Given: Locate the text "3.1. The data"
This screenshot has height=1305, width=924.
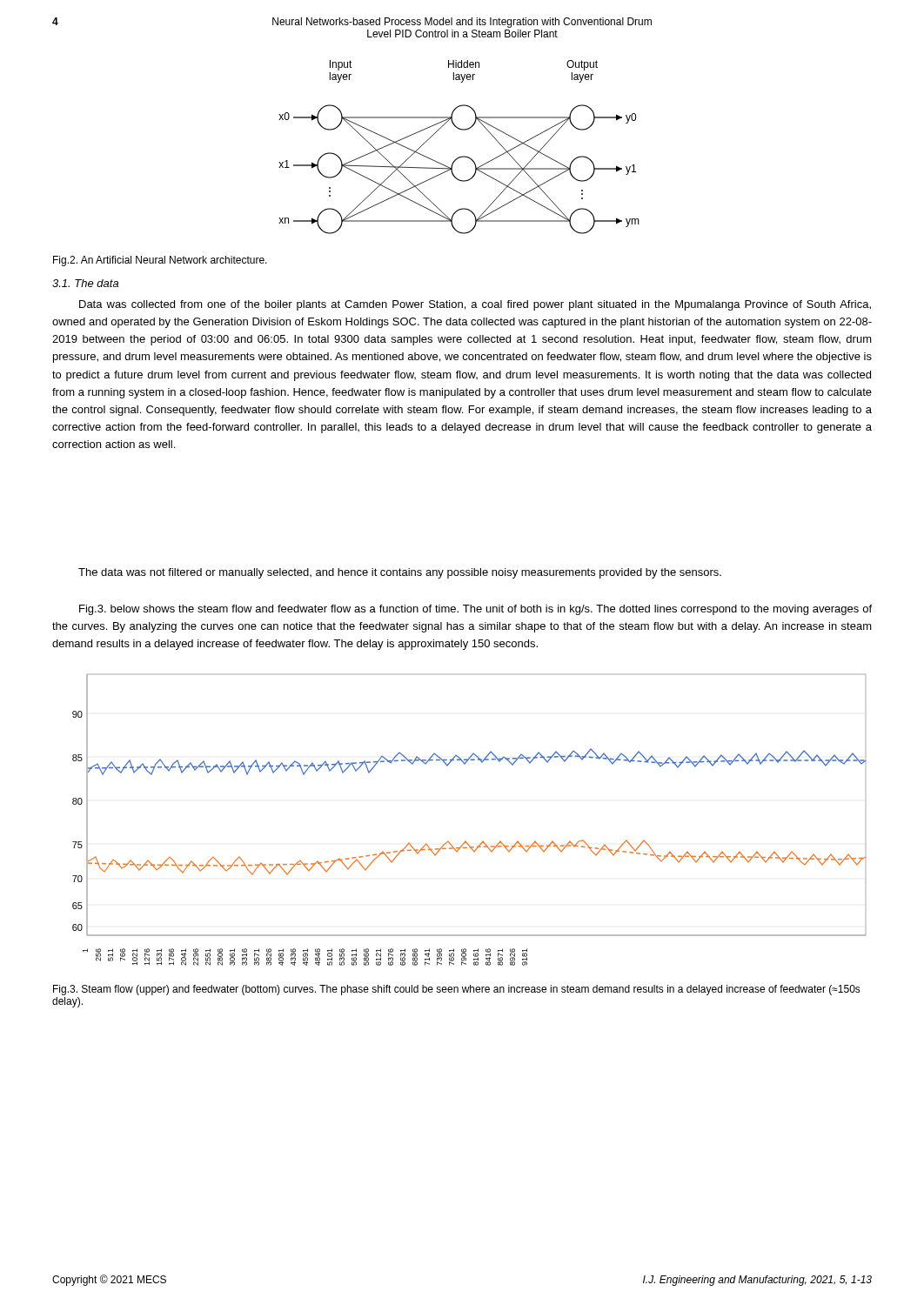Looking at the screenshot, I should pyautogui.click(x=86, y=283).
